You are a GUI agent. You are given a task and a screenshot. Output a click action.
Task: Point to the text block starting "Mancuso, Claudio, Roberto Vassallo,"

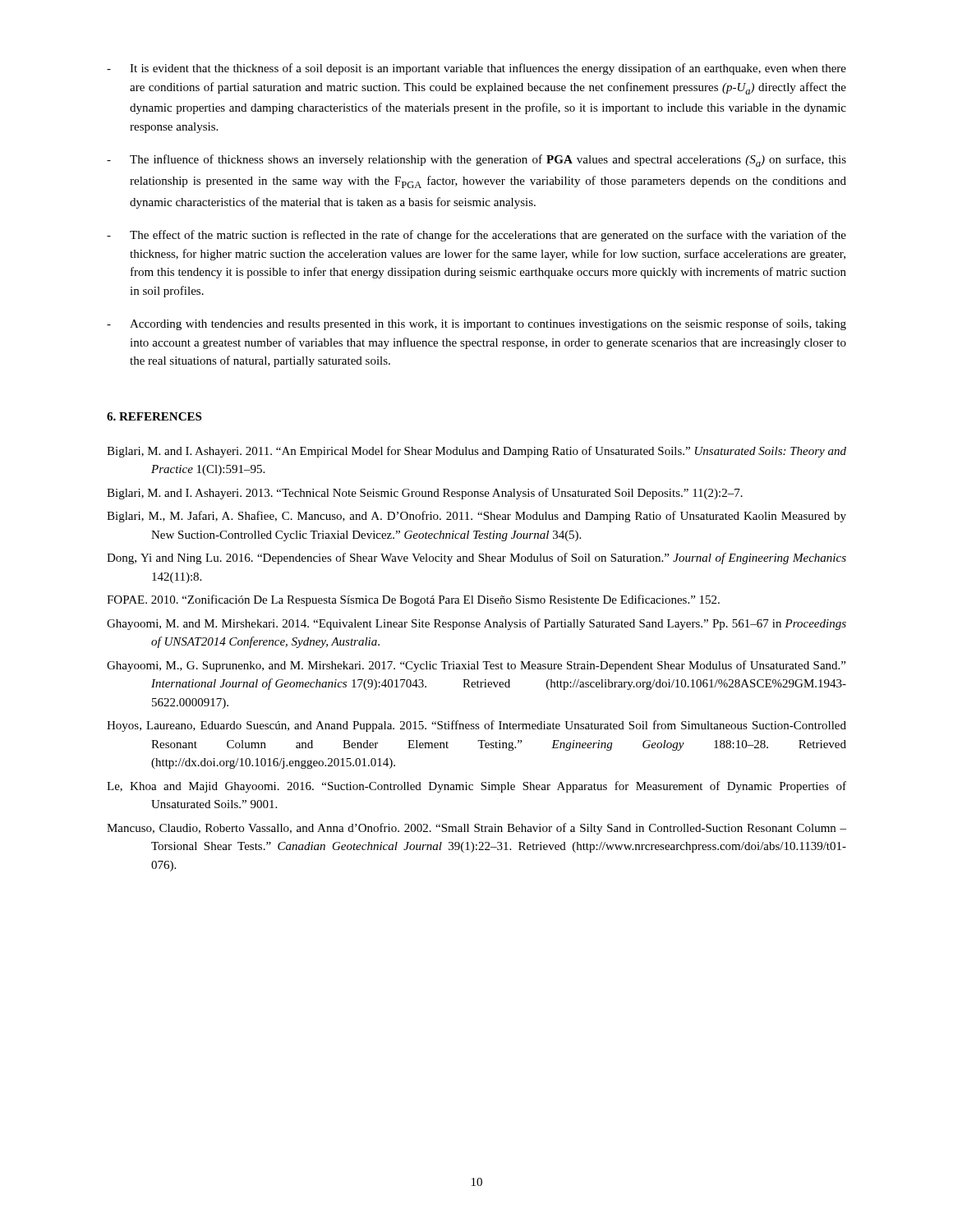(x=476, y=846)
